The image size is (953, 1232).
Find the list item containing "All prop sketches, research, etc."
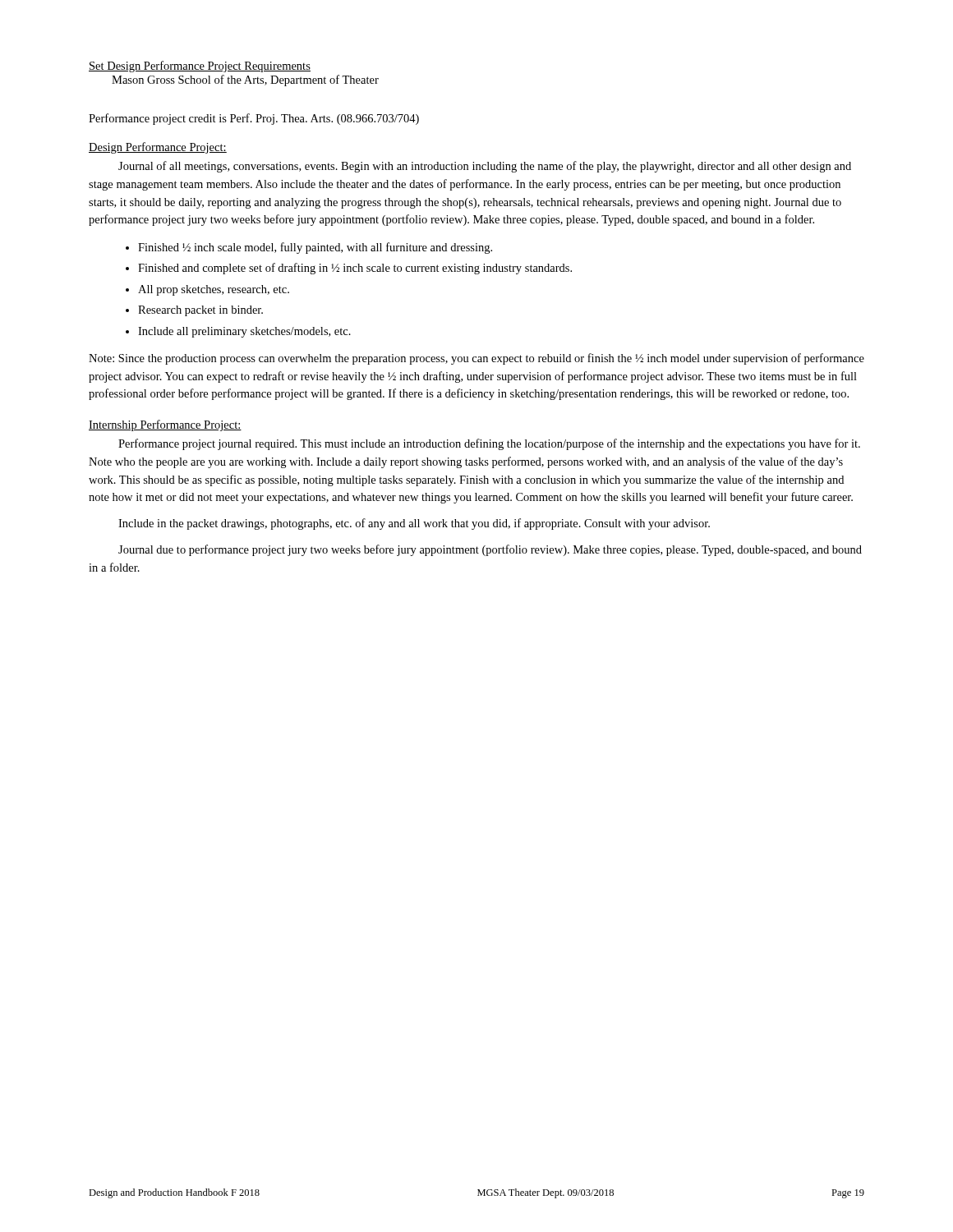click(x=214, y=289)
